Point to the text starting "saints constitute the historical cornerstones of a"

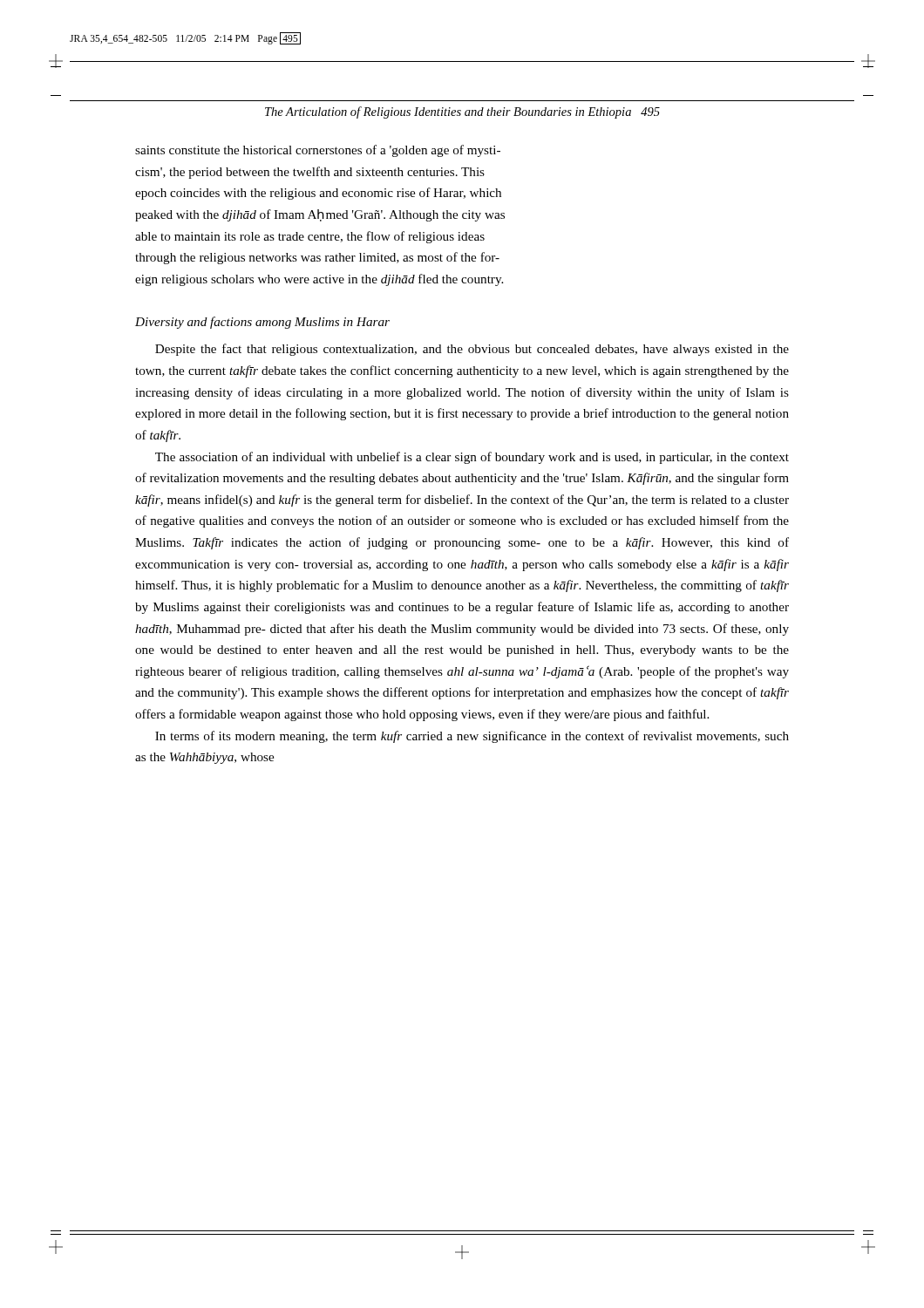(x=462, y=215)
